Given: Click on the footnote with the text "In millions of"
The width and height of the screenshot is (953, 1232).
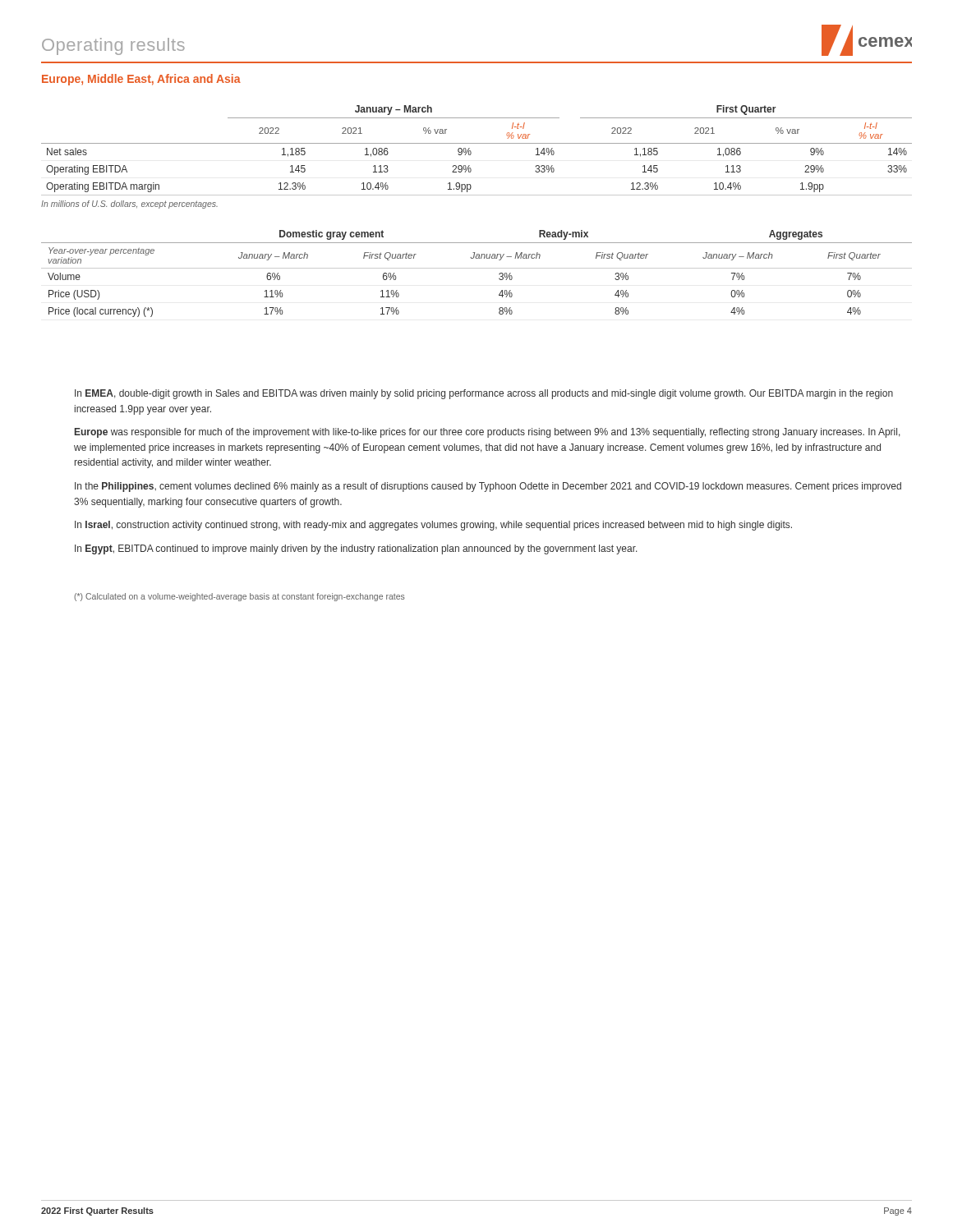Looking at the screenshot, I should (130, 204).
